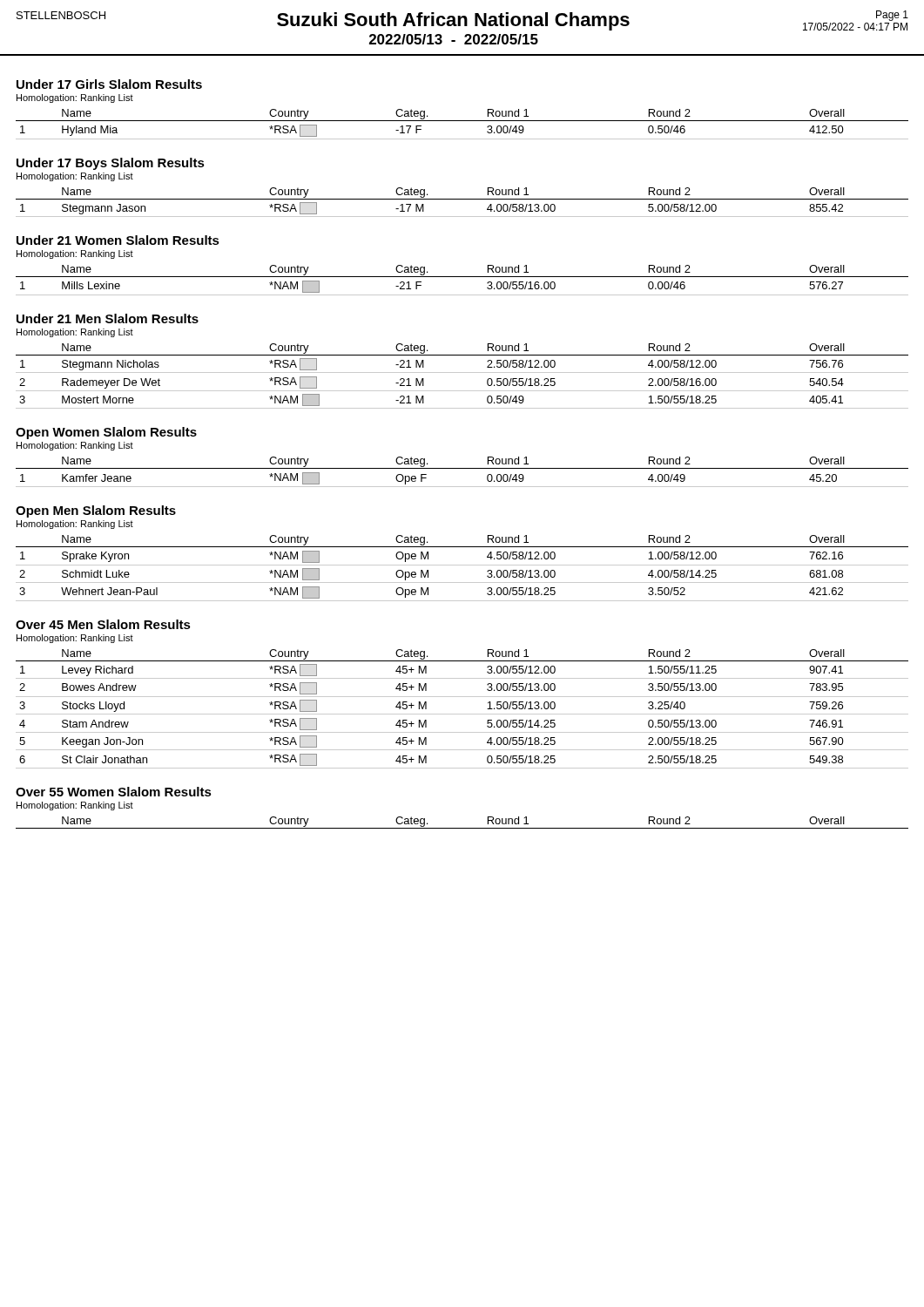Select the table that reads "Stocks Lloyd"
924x1307 pixels.
click(462, 707)
